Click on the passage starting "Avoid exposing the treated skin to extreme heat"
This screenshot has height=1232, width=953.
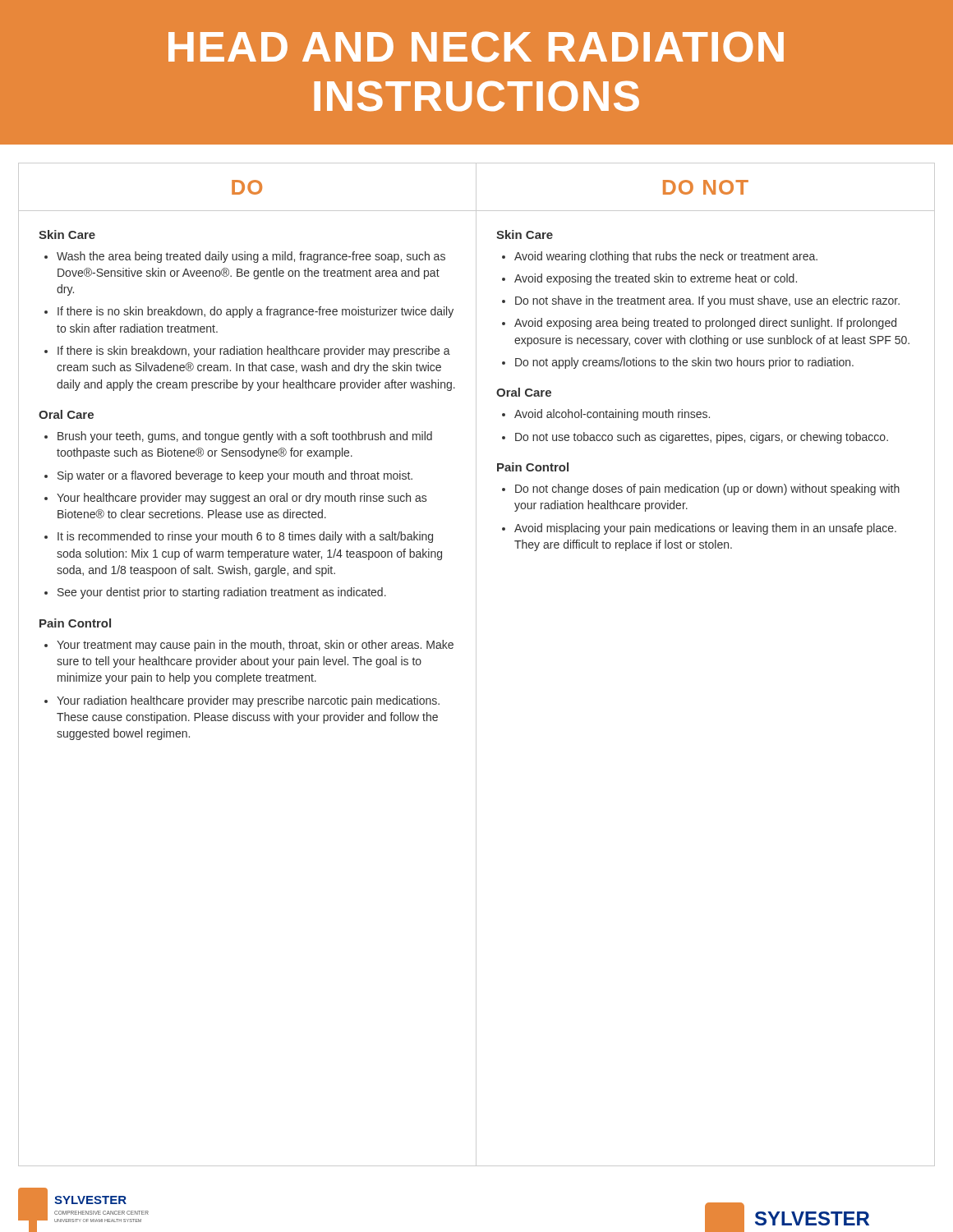point(705,278)
